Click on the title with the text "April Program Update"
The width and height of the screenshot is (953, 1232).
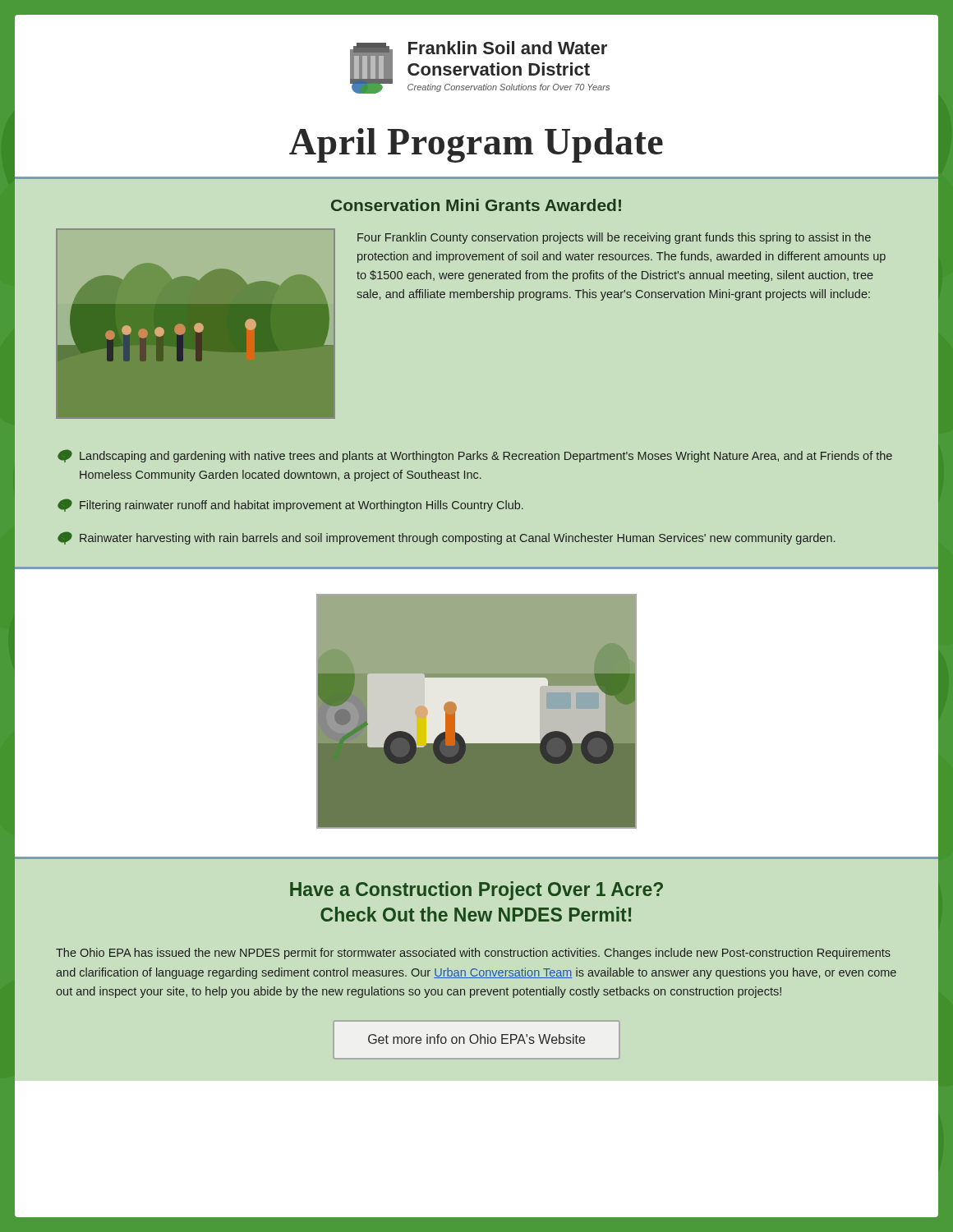tap(476, 142)
